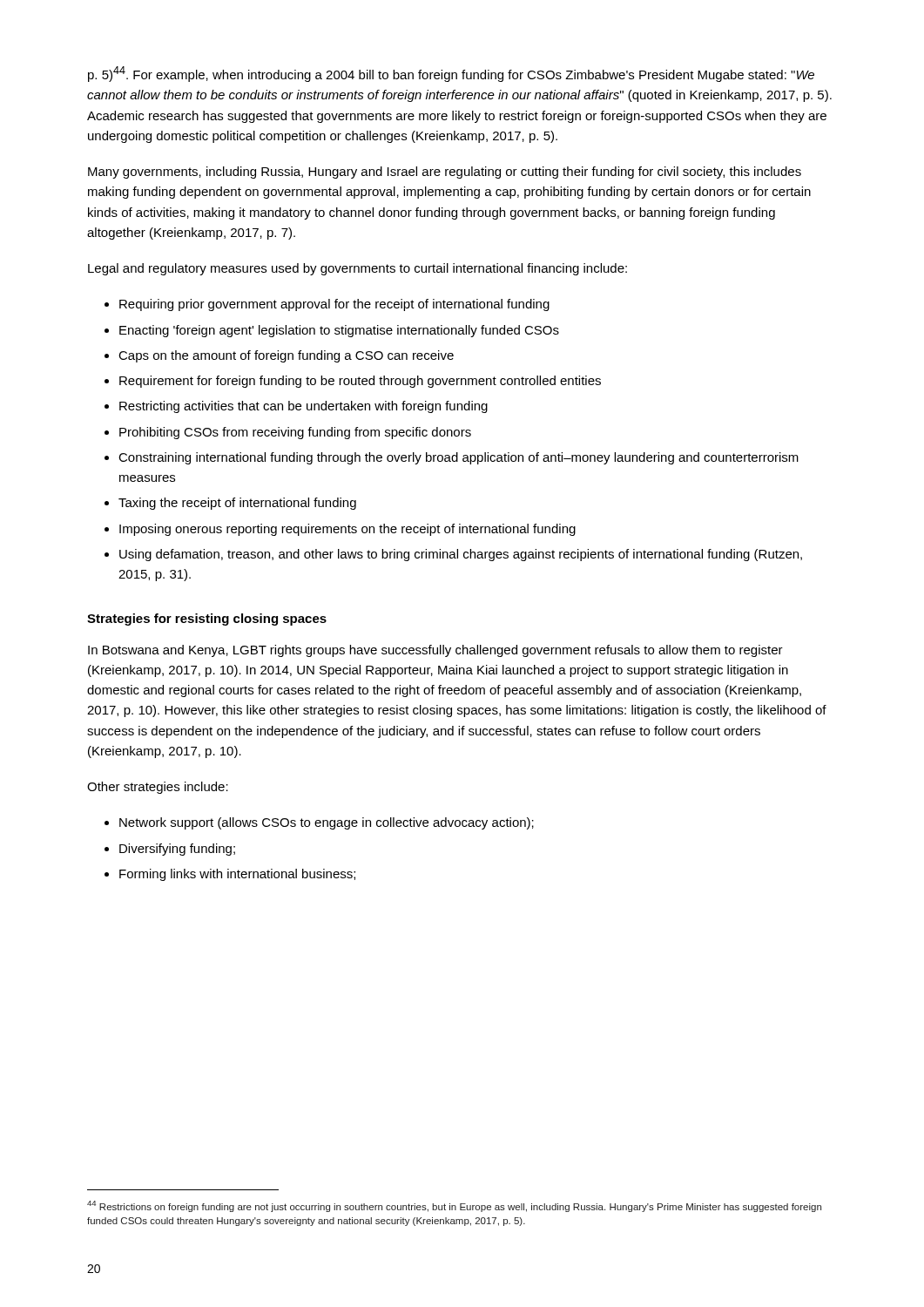924x1307 pixels.
Task: Locate the text block with the text "p. 5)44. For"
Action: (x=460, y=104)
